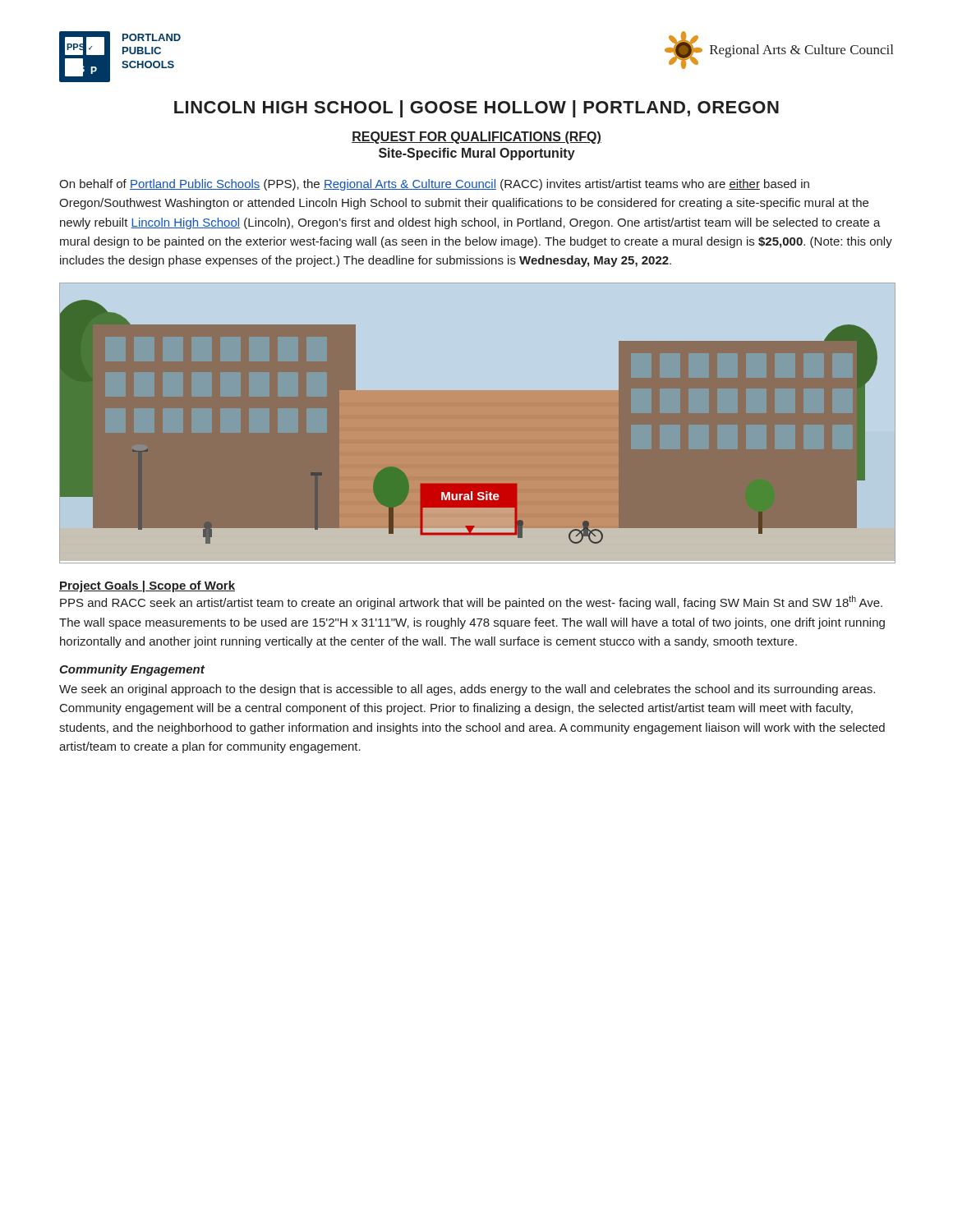Viewport: 953px width, 1232px height.
Task: Select the text starting "We seek an original approach to"
Action: [472, 717]
